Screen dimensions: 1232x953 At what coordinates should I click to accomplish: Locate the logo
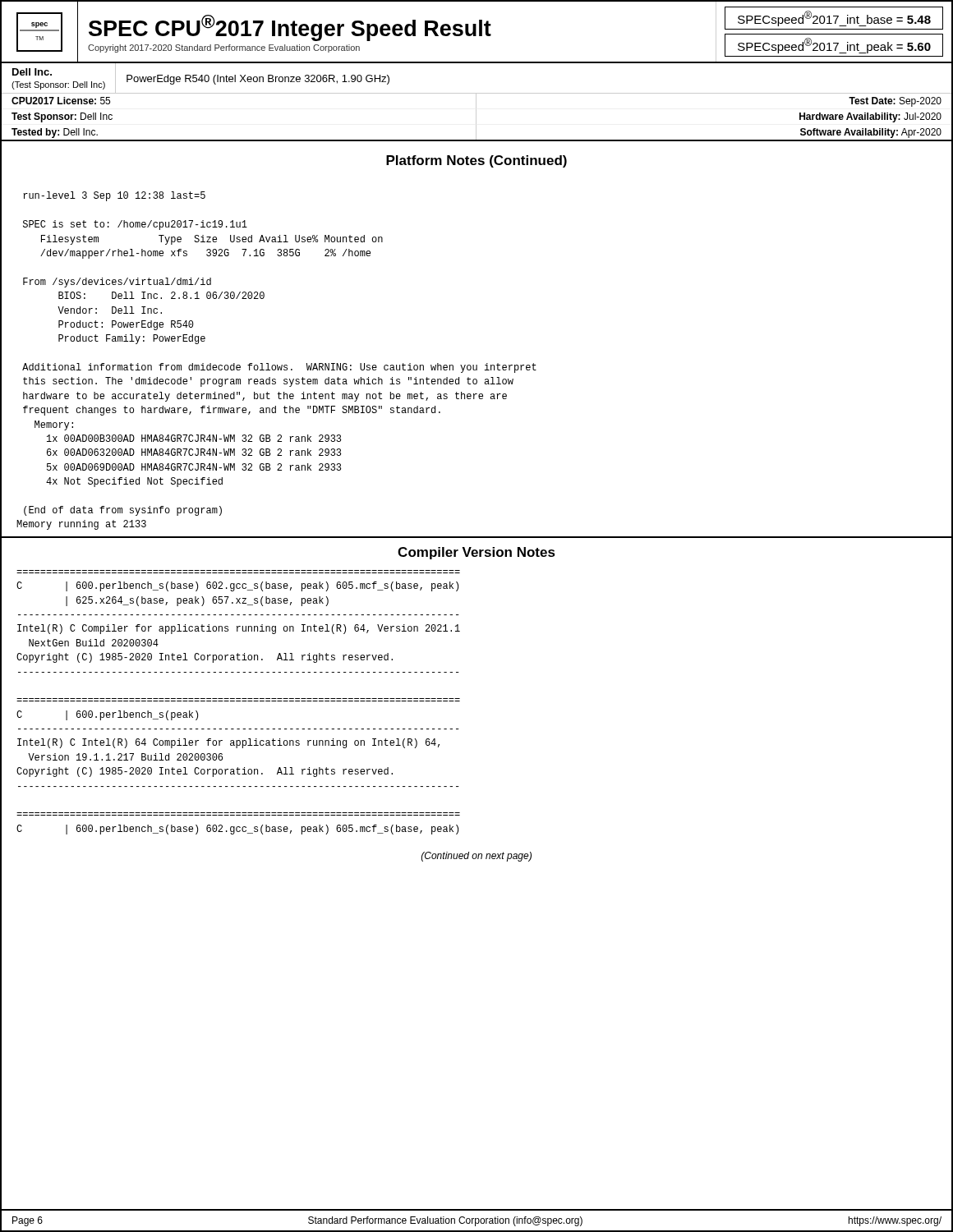pos(40,32)
